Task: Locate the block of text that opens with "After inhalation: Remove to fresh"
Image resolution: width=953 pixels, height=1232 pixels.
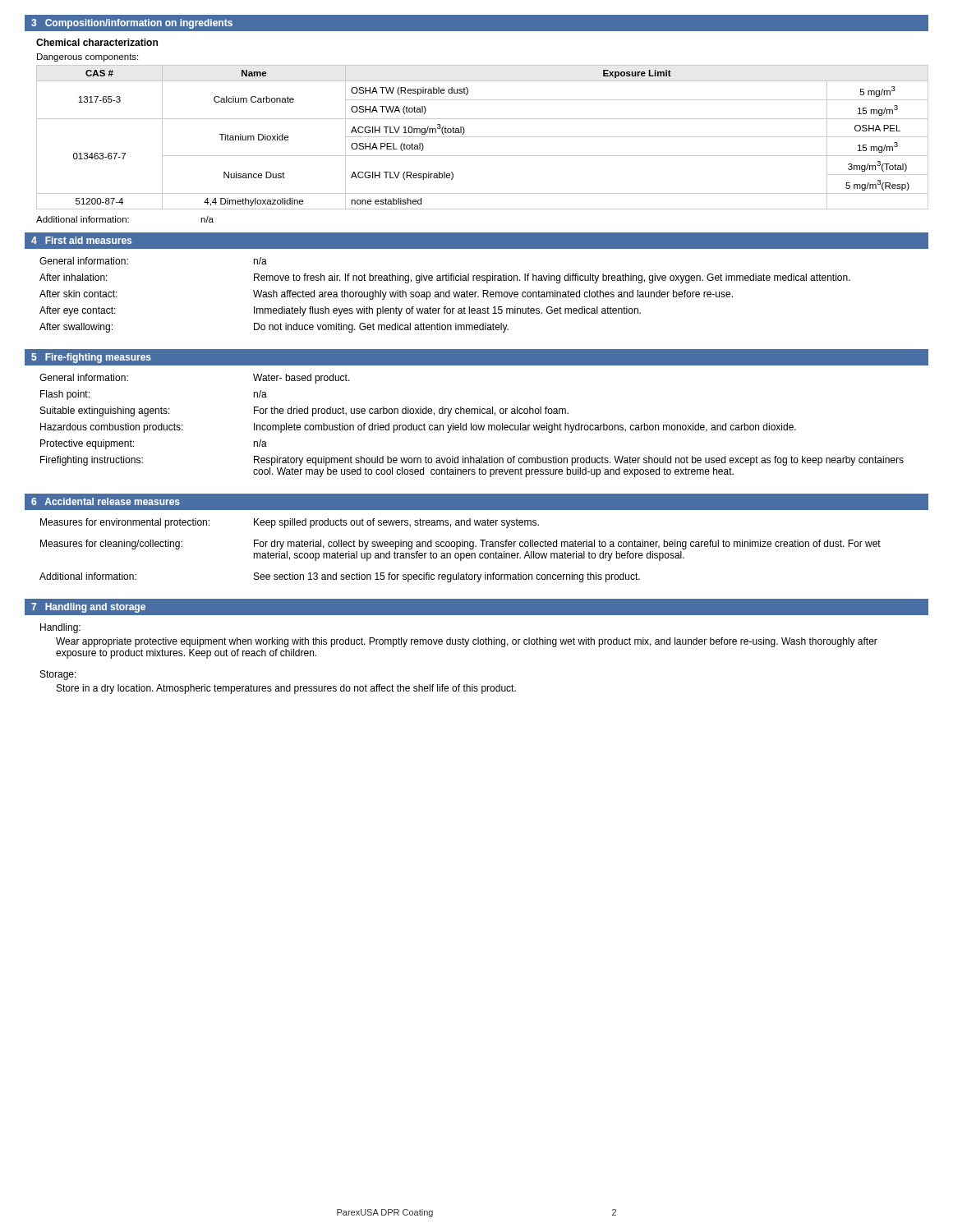Action: pyautogui.click(x=480, y=278)
